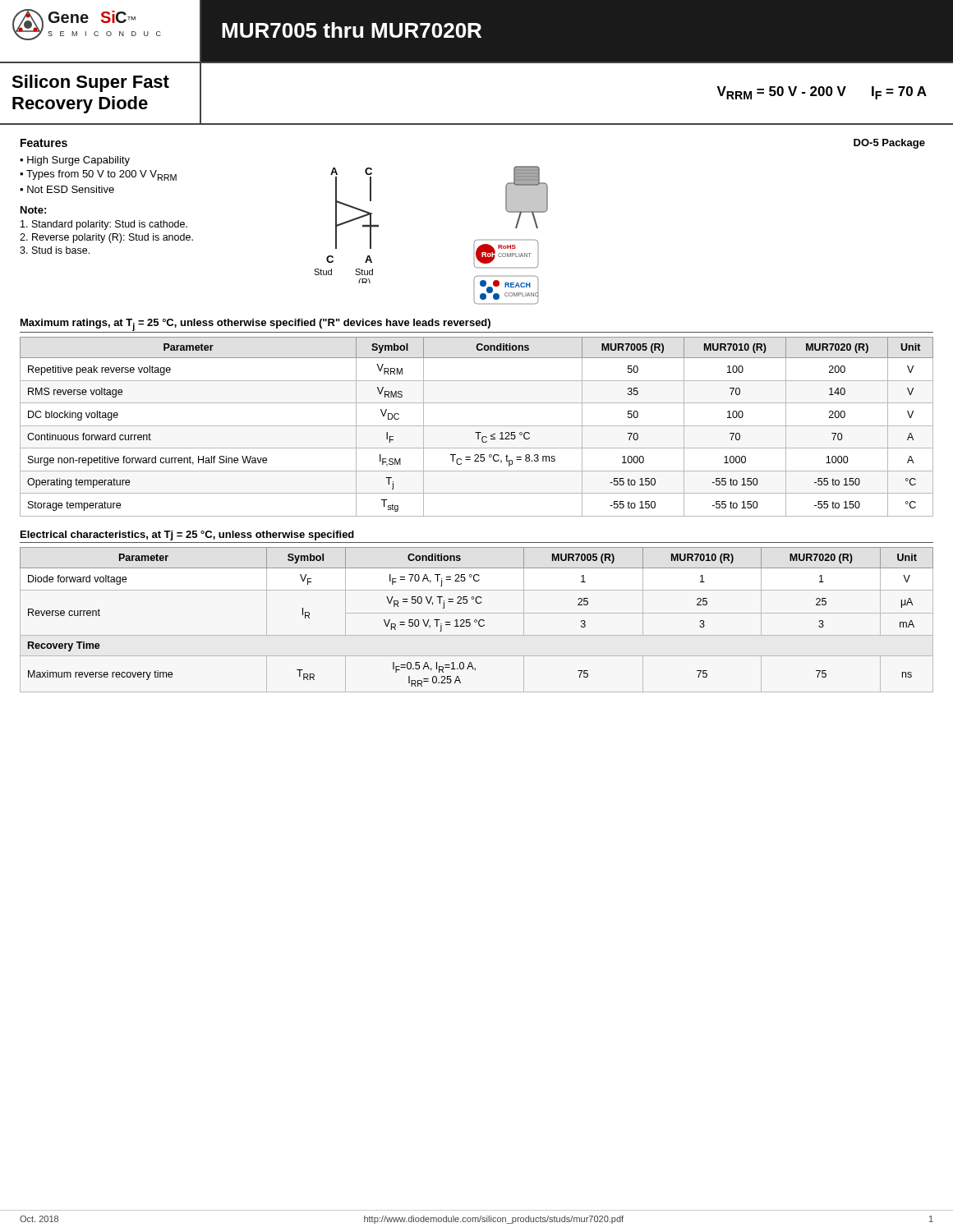Click on the text starting "MUR7005 thru MUR7020R"
The image size is (953, 1232).
click(x=352, y=31)
